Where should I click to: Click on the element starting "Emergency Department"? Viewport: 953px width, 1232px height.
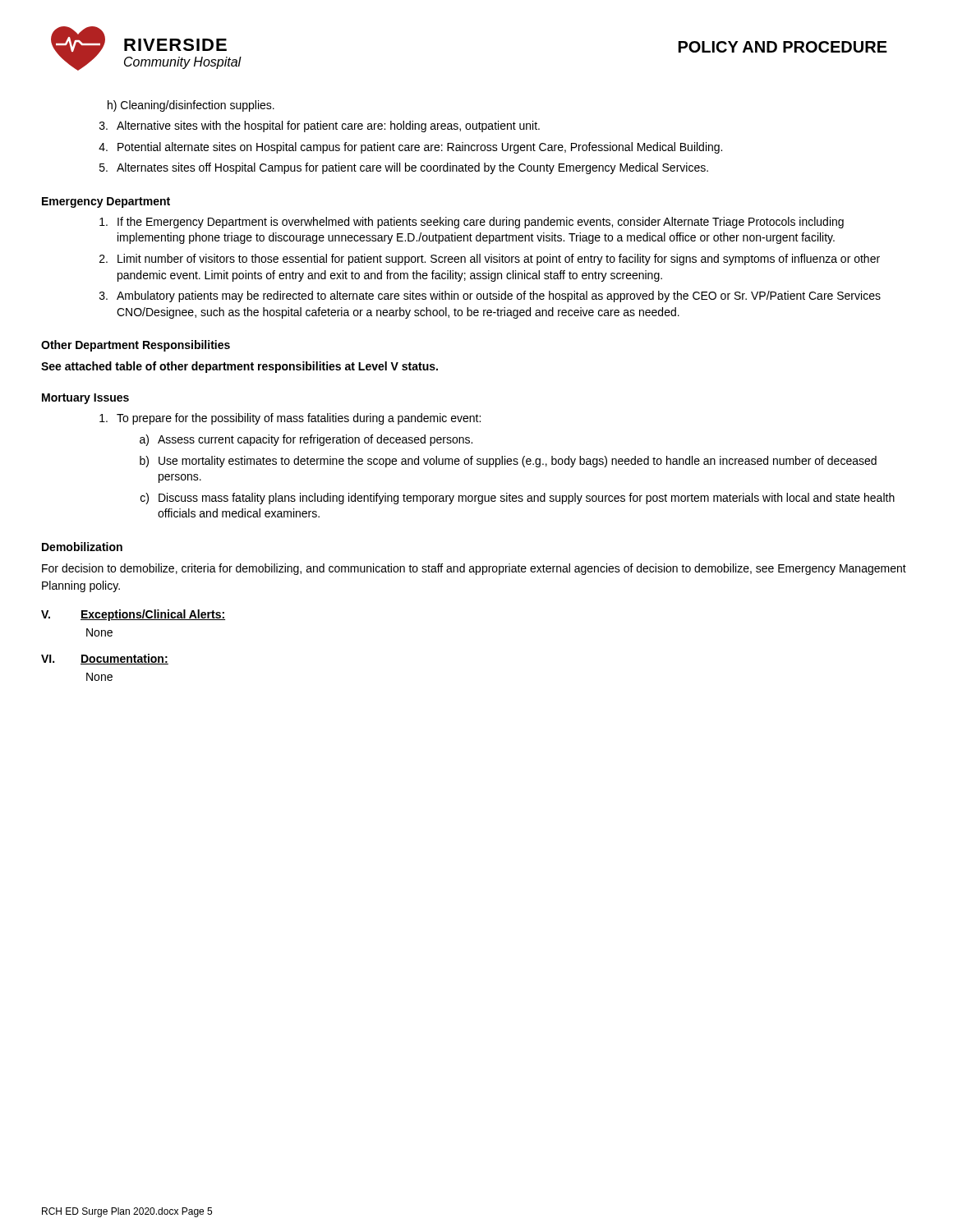[x=106, y=201]
